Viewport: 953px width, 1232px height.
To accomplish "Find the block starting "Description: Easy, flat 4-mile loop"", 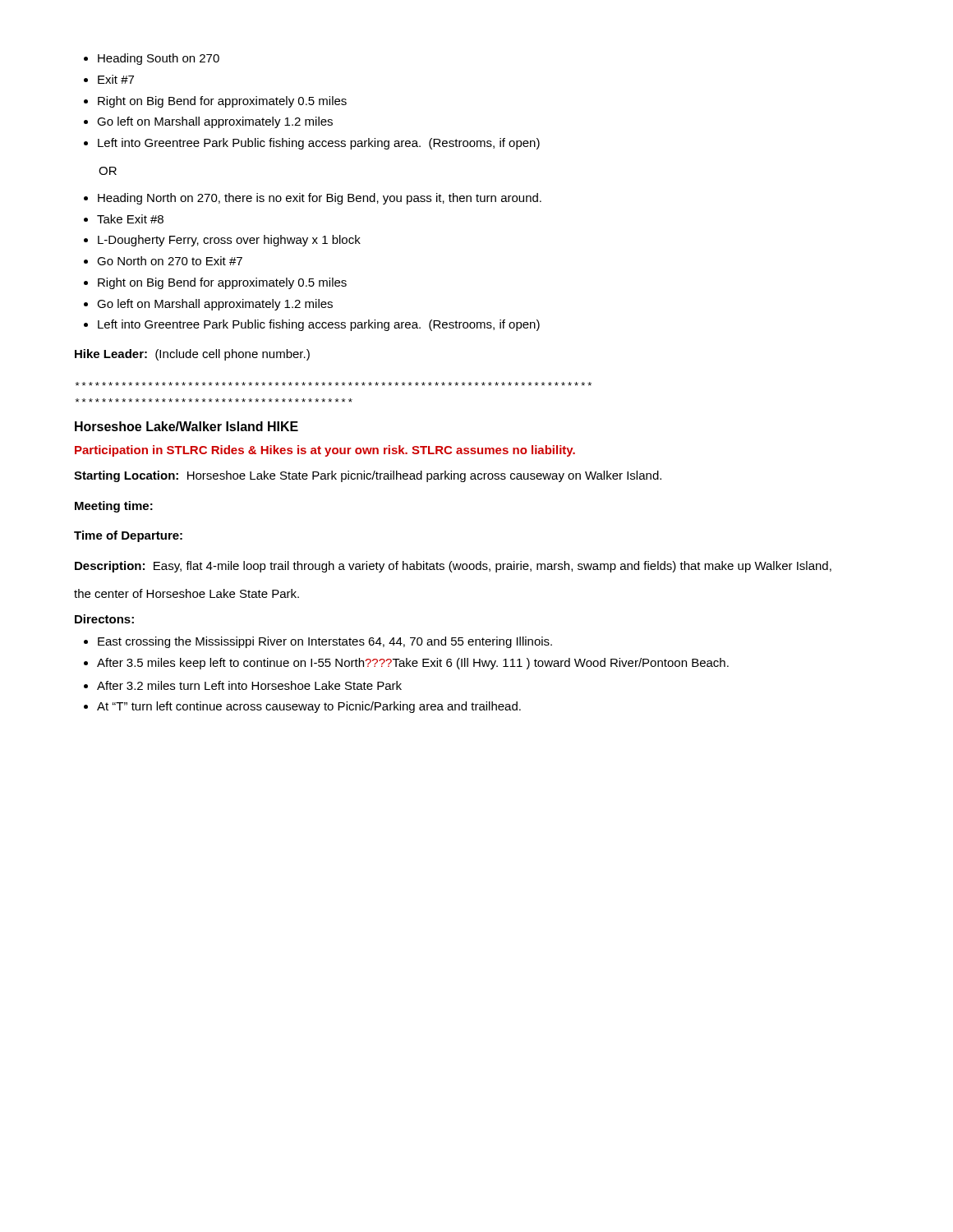I will 453,565.
